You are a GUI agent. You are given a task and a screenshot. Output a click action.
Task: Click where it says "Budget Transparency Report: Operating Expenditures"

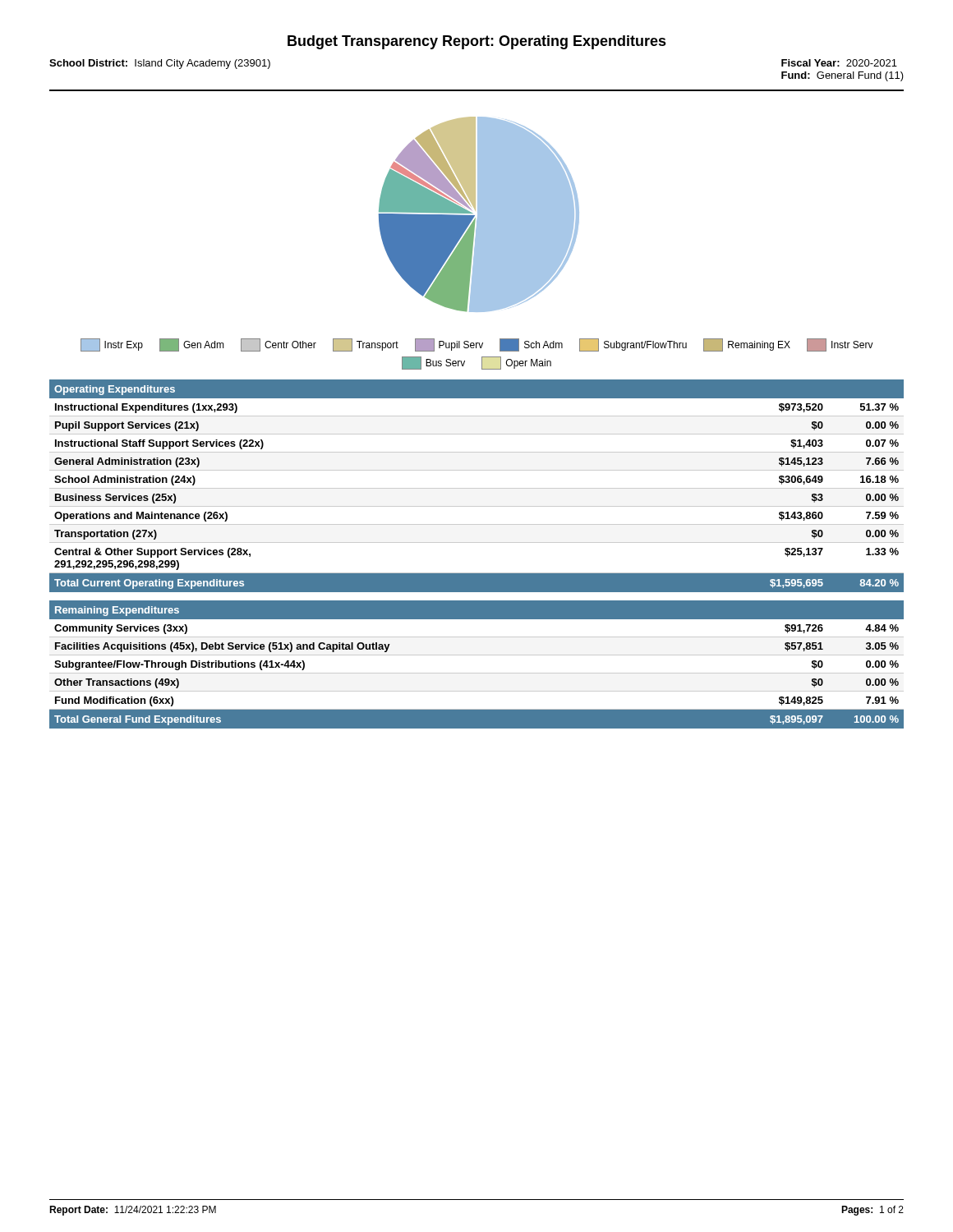(x=476, y=42)
